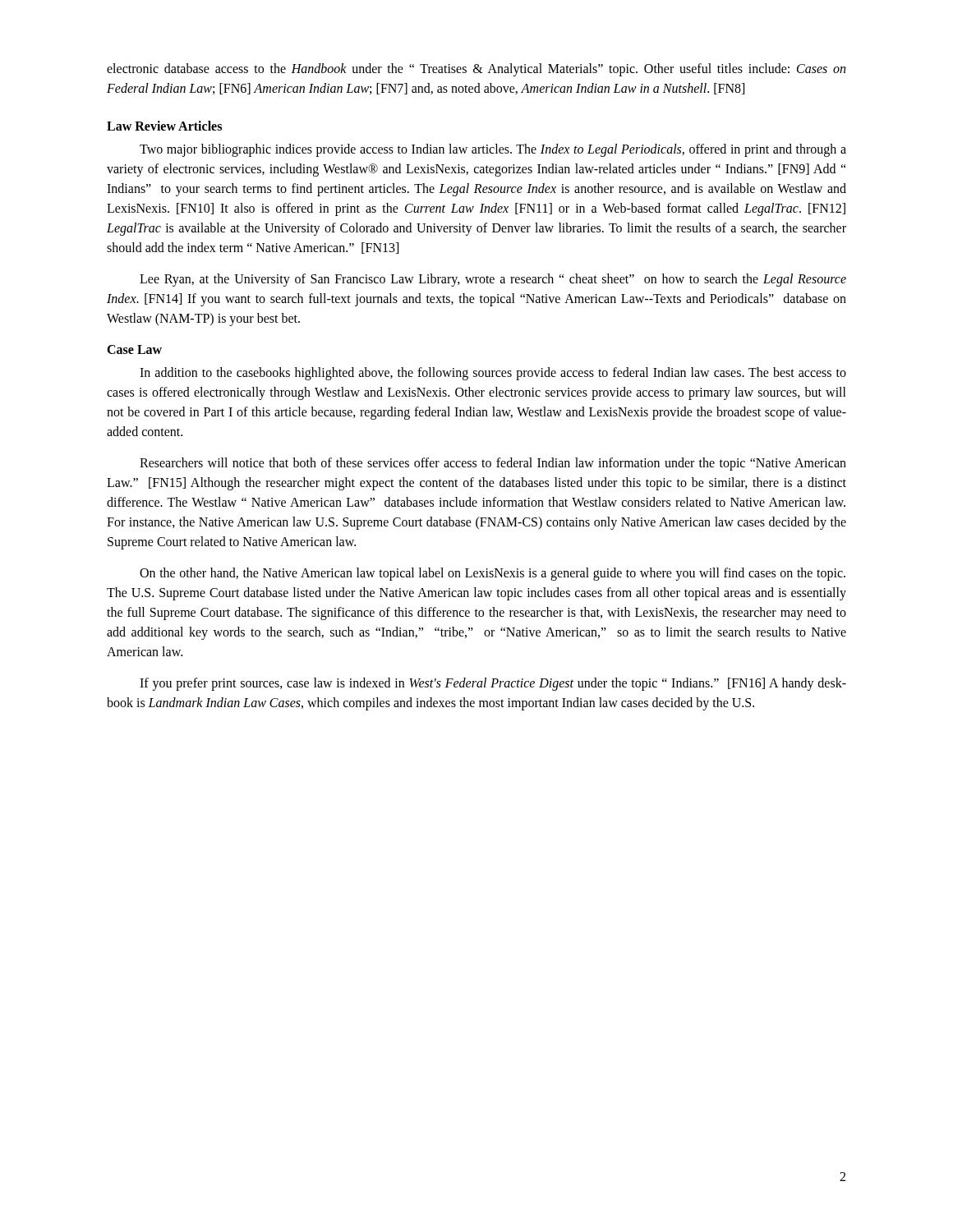Click on the text starting "On the other hand, the Native"
The width and height of the screenshot is (953, 1232).
tap(476, 613)
